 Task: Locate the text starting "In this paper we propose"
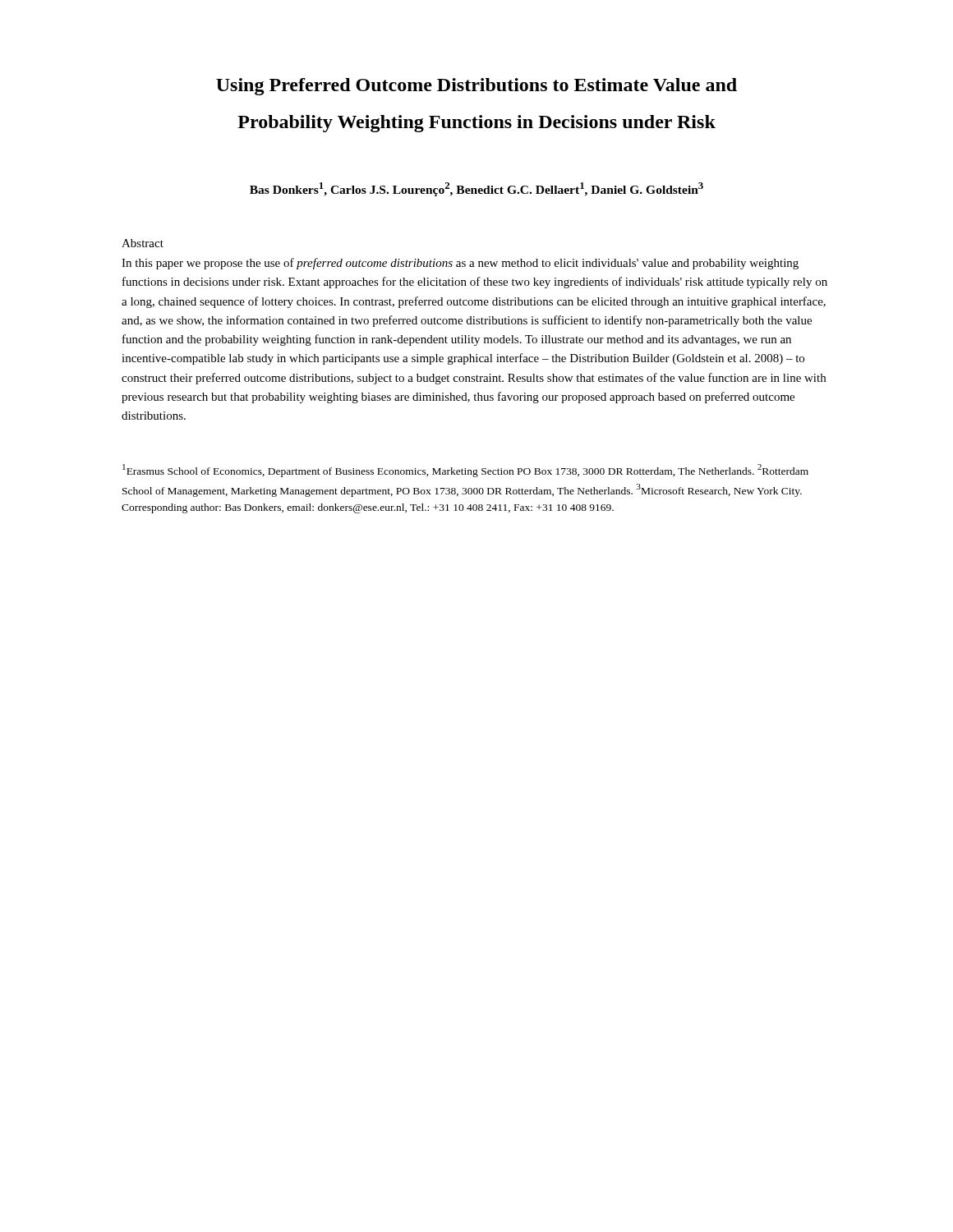(475, 339)
